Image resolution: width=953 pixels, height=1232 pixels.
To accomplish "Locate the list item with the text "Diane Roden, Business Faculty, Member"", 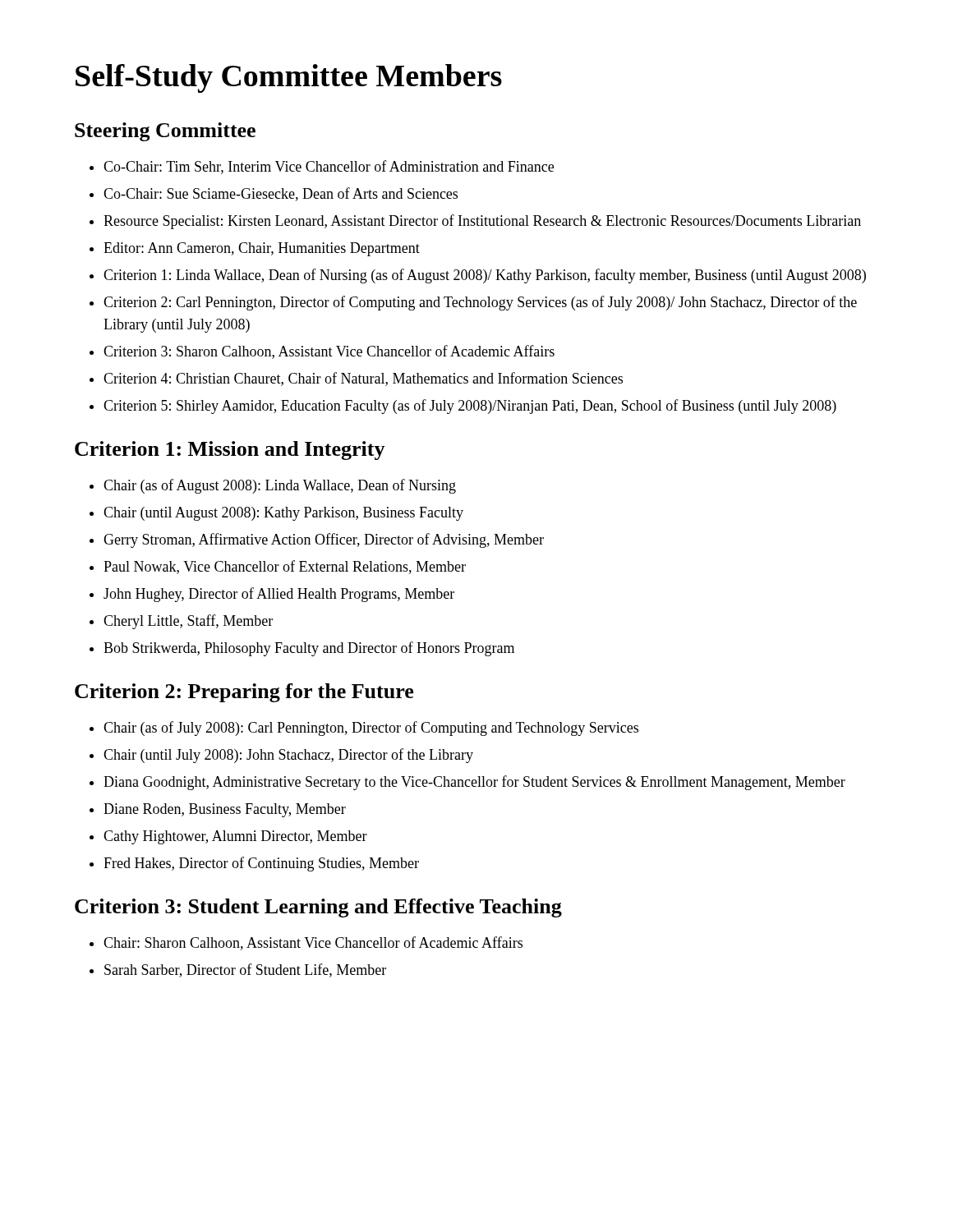I will [x=225, y=809].
